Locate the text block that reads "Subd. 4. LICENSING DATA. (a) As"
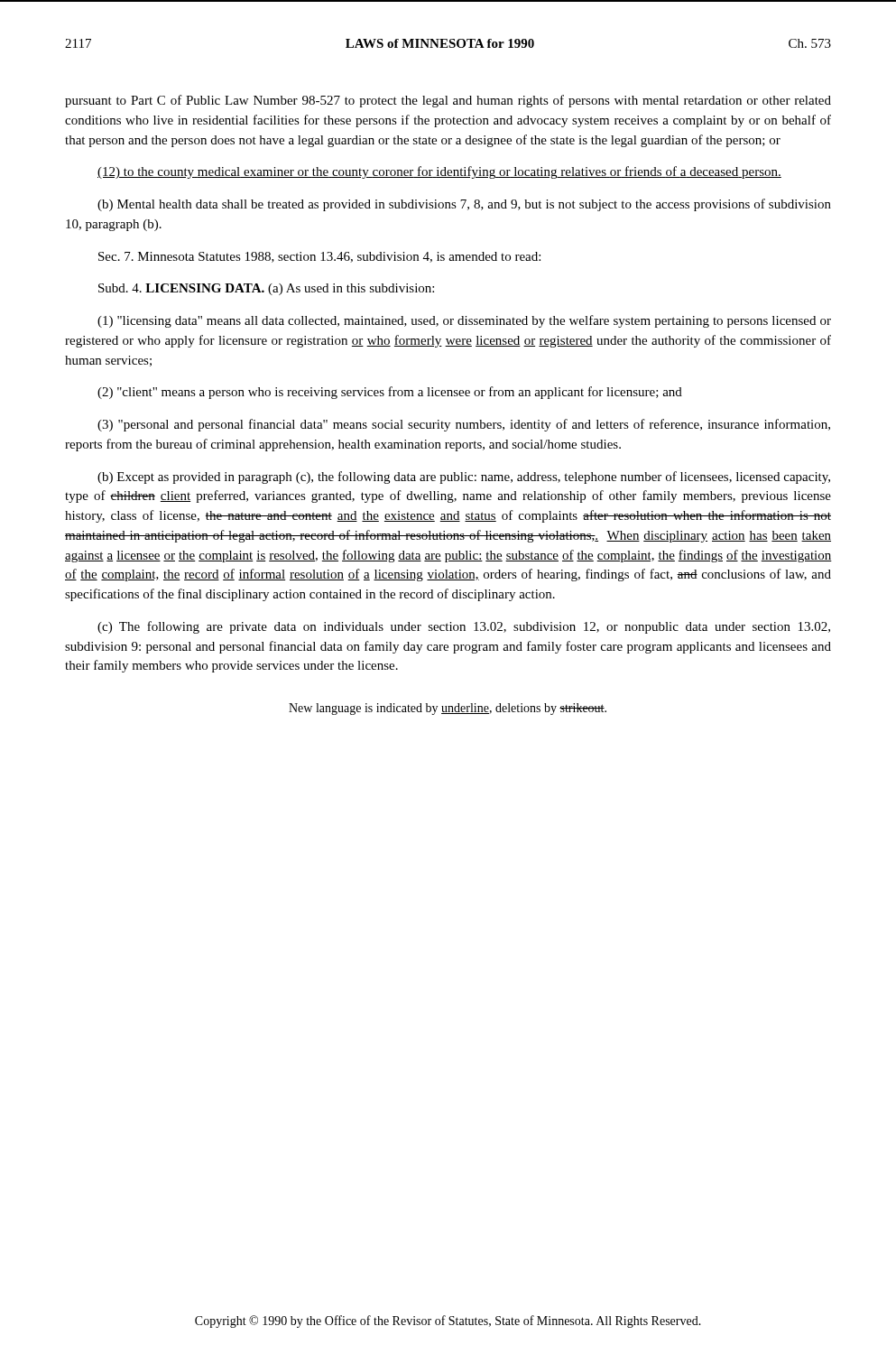Viewport: 896px width, 1354px height. coord(266,288)
